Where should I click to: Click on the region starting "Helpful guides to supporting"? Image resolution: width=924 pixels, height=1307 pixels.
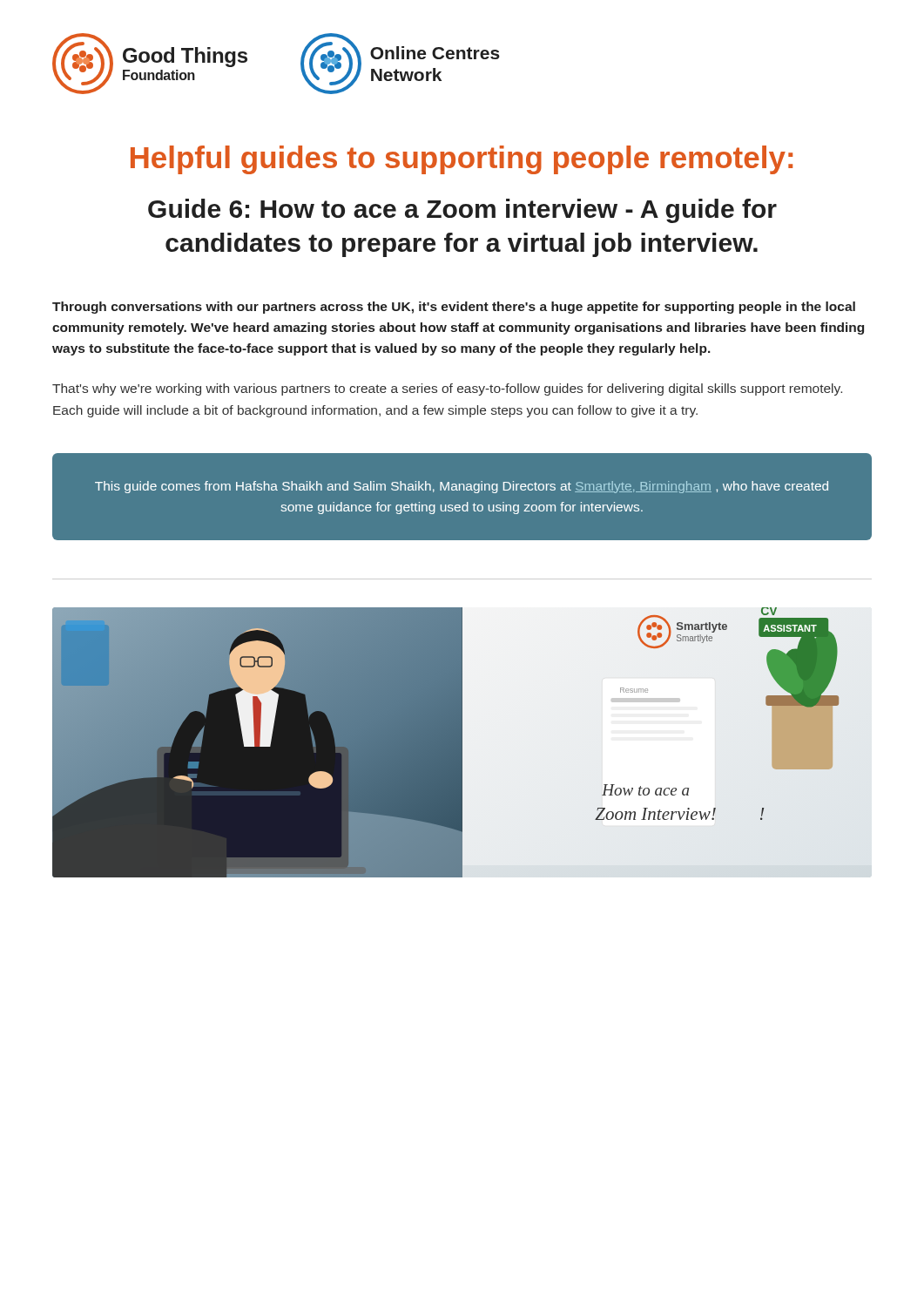point(462,200)
